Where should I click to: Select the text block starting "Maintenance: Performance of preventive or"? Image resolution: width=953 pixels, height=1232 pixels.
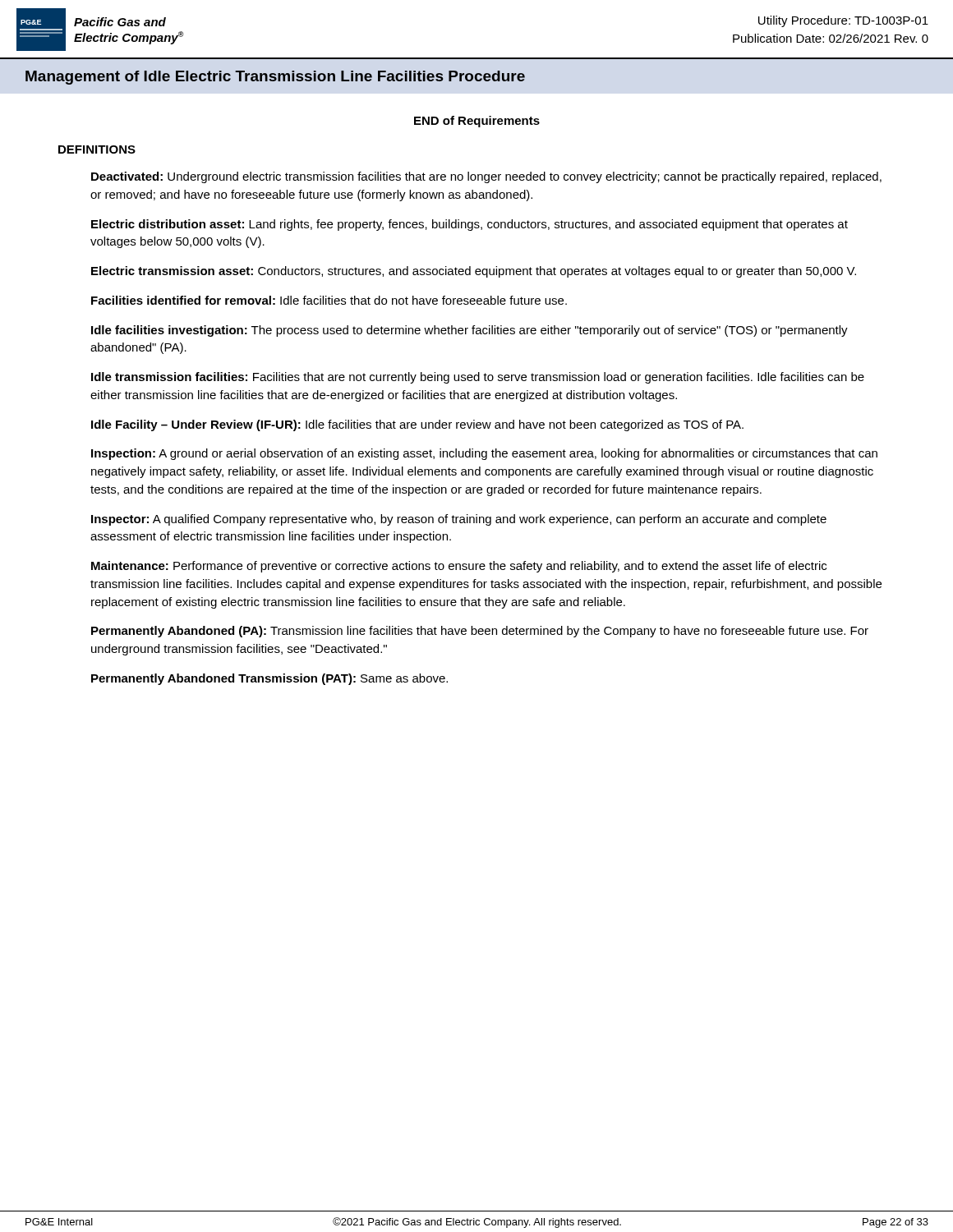pos(486,583)
